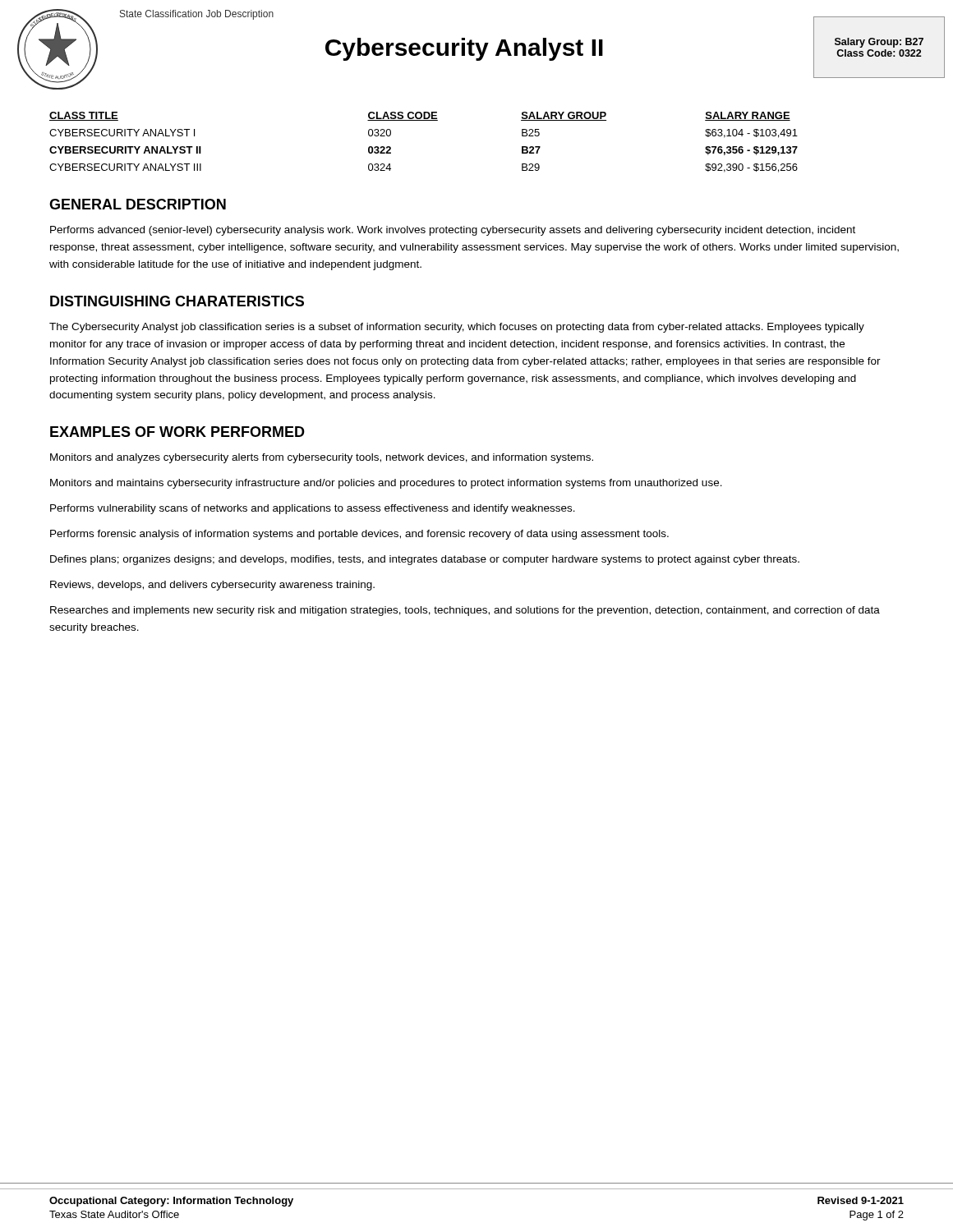This screenshot has height=1232, width=953.
Task: Locate the block of text that opens with "The Cybersecurity Analyst job classification series is"
Action: coord(465,361)
